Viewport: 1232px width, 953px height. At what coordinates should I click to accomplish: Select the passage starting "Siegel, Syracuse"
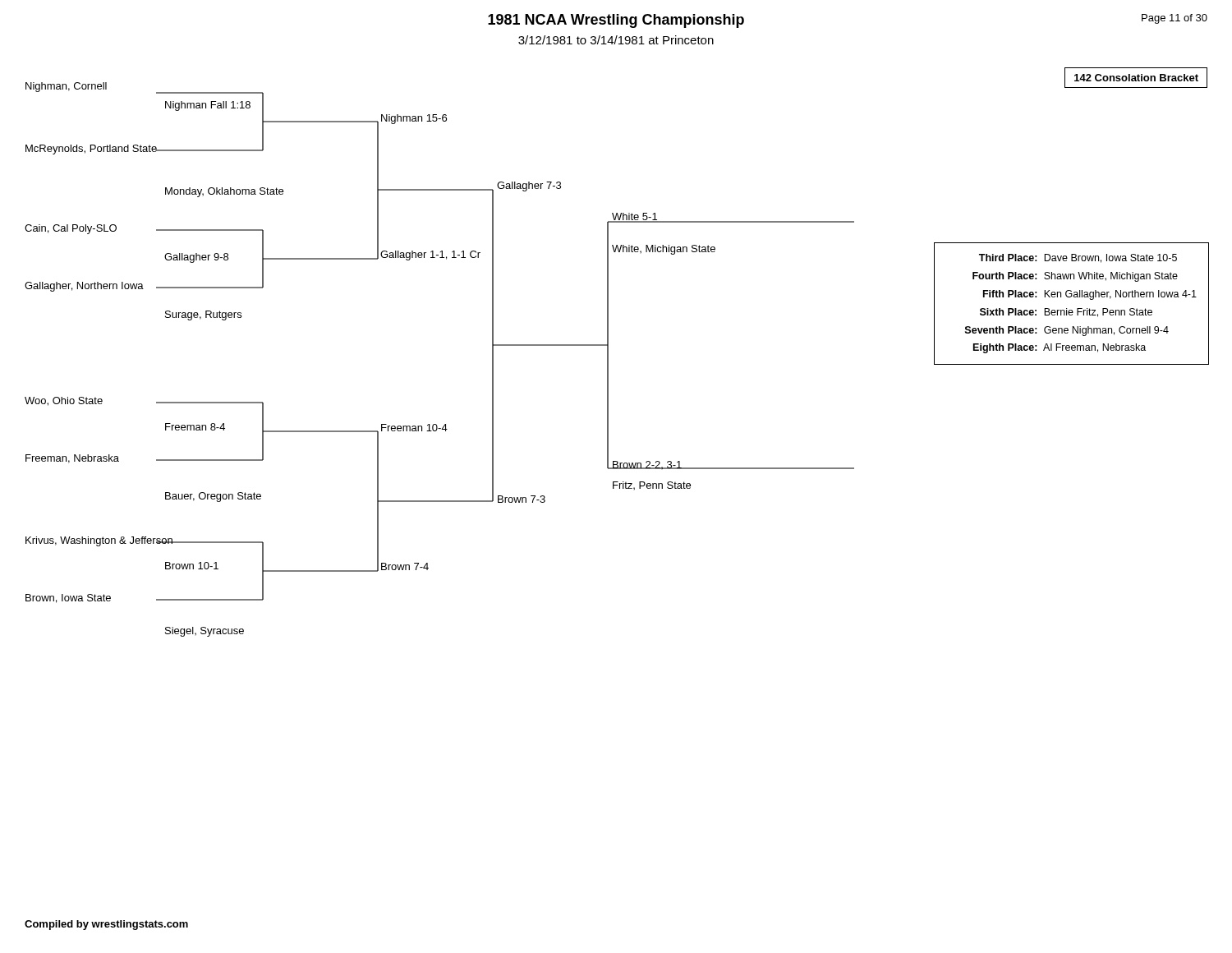(204, 631)
